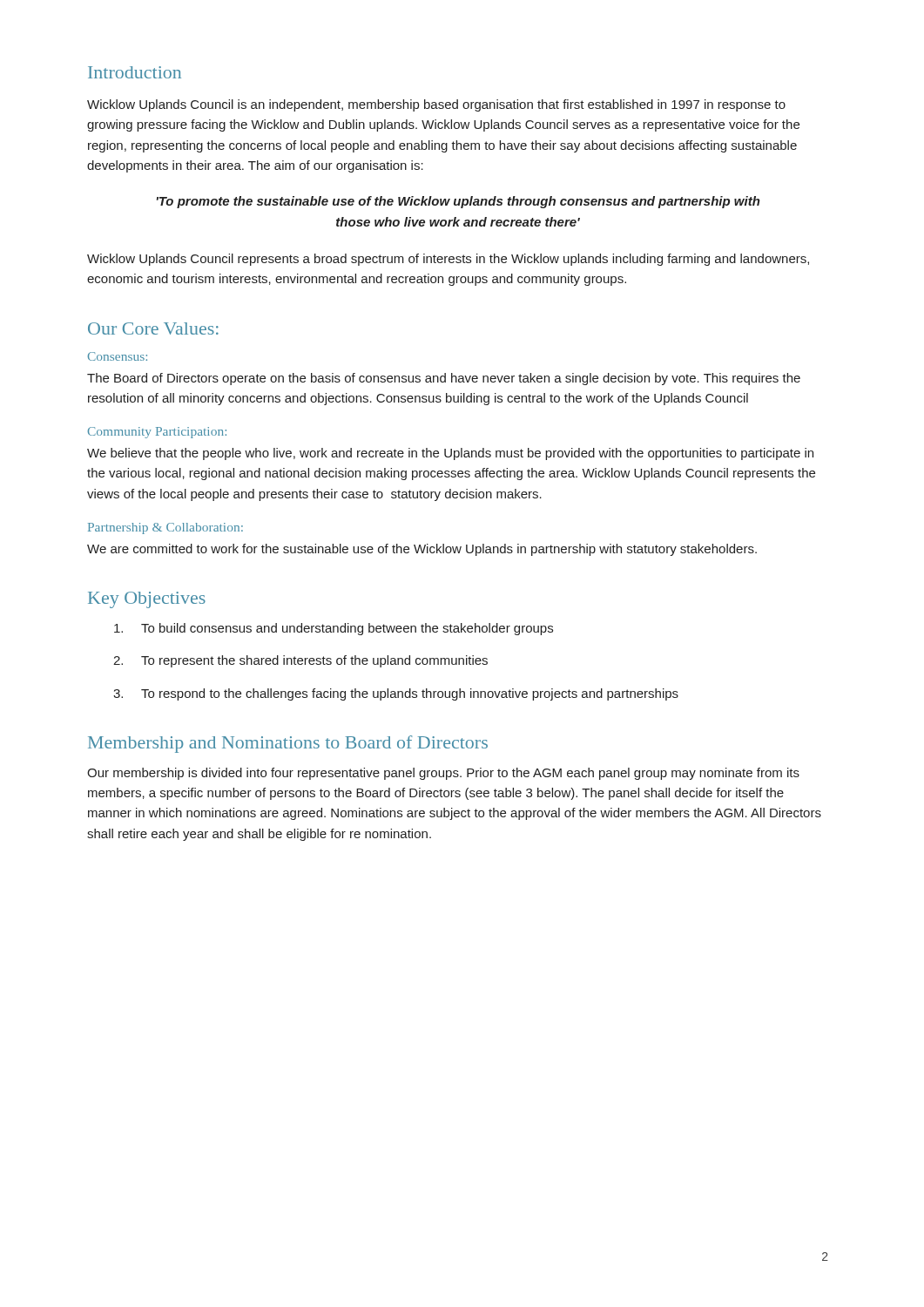Navigate to the region starting "Our Core Values:"
Screen dimensions: 1307x924
(x=153, y=328)
